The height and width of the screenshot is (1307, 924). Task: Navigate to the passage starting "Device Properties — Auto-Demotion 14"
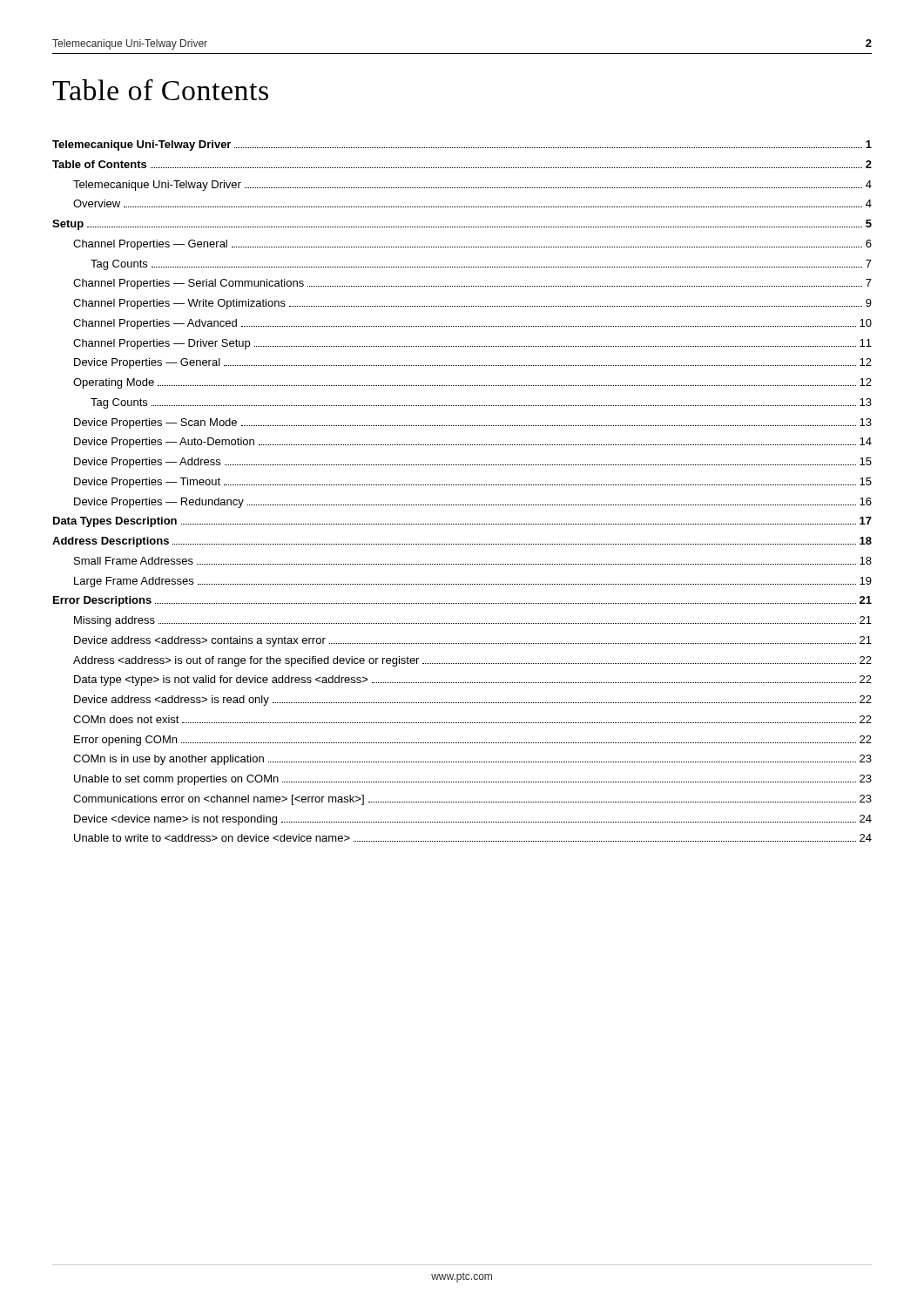click(462, 442)
